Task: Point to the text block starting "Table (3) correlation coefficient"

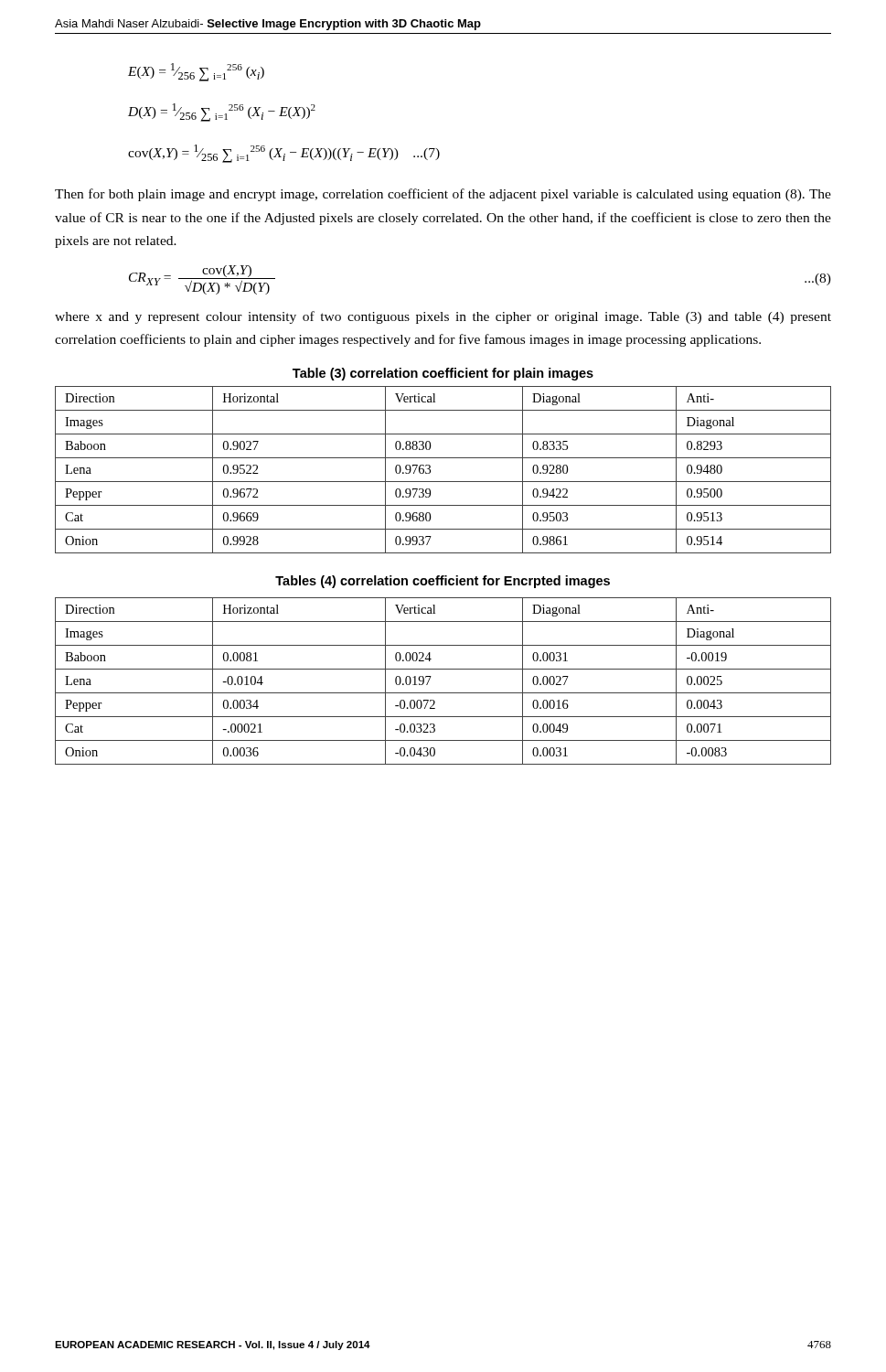Action: (443, 373)
